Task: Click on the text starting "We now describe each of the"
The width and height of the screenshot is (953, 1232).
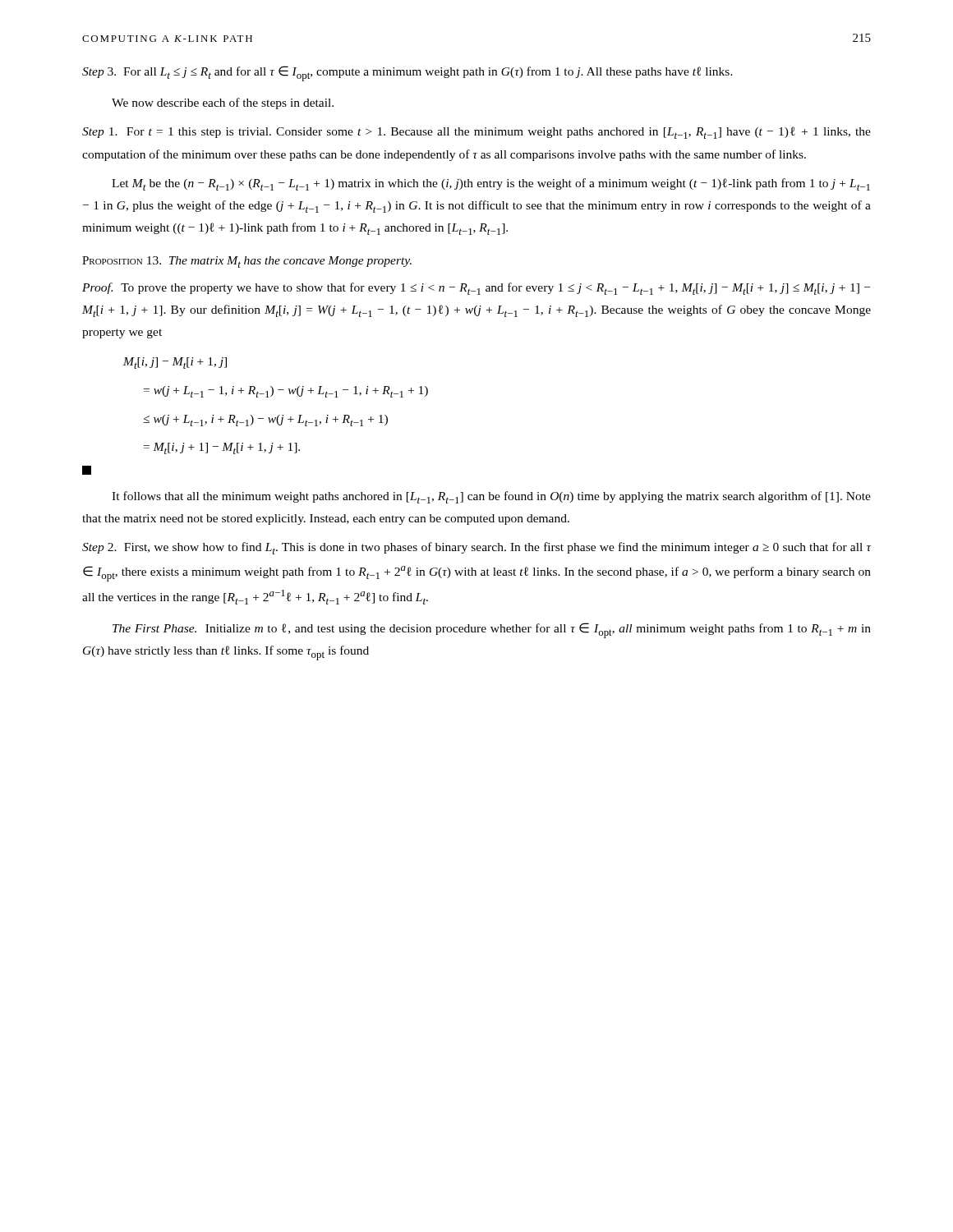Action: pyautogui.click(x=223, y=102)
